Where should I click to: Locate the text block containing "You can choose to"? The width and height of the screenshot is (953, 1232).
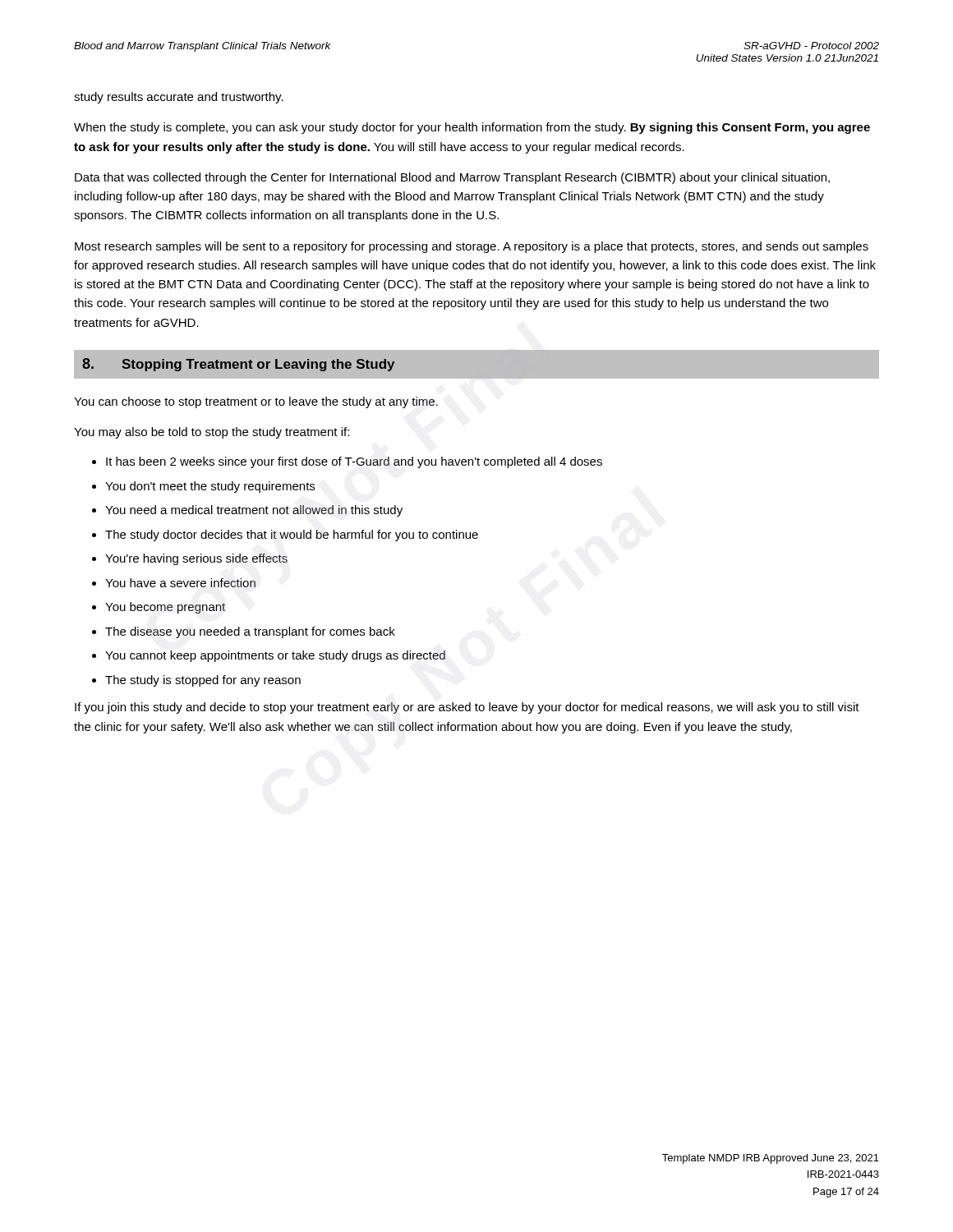[256, 401]
